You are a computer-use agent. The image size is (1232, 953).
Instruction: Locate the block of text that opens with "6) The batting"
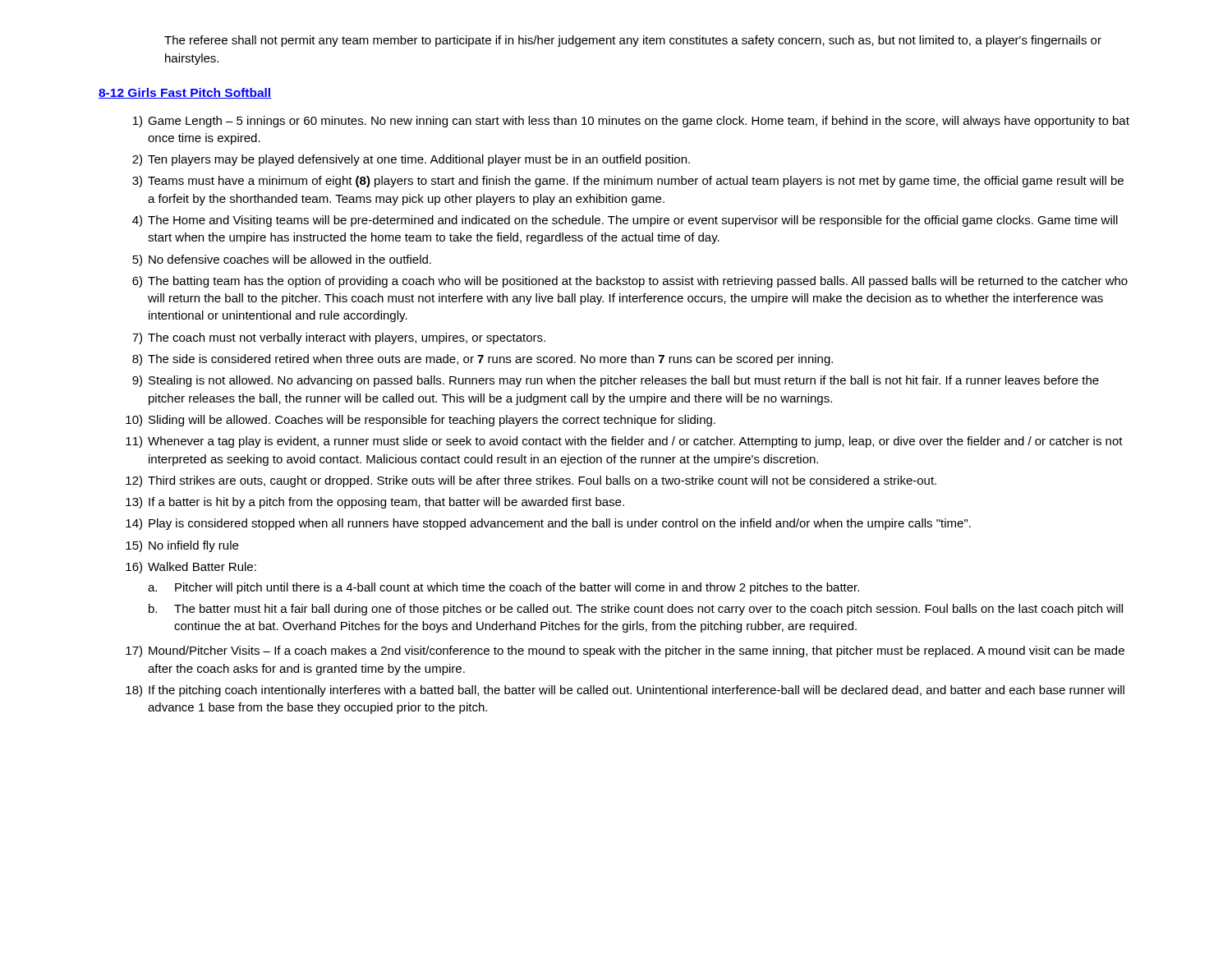click(624, 298)
